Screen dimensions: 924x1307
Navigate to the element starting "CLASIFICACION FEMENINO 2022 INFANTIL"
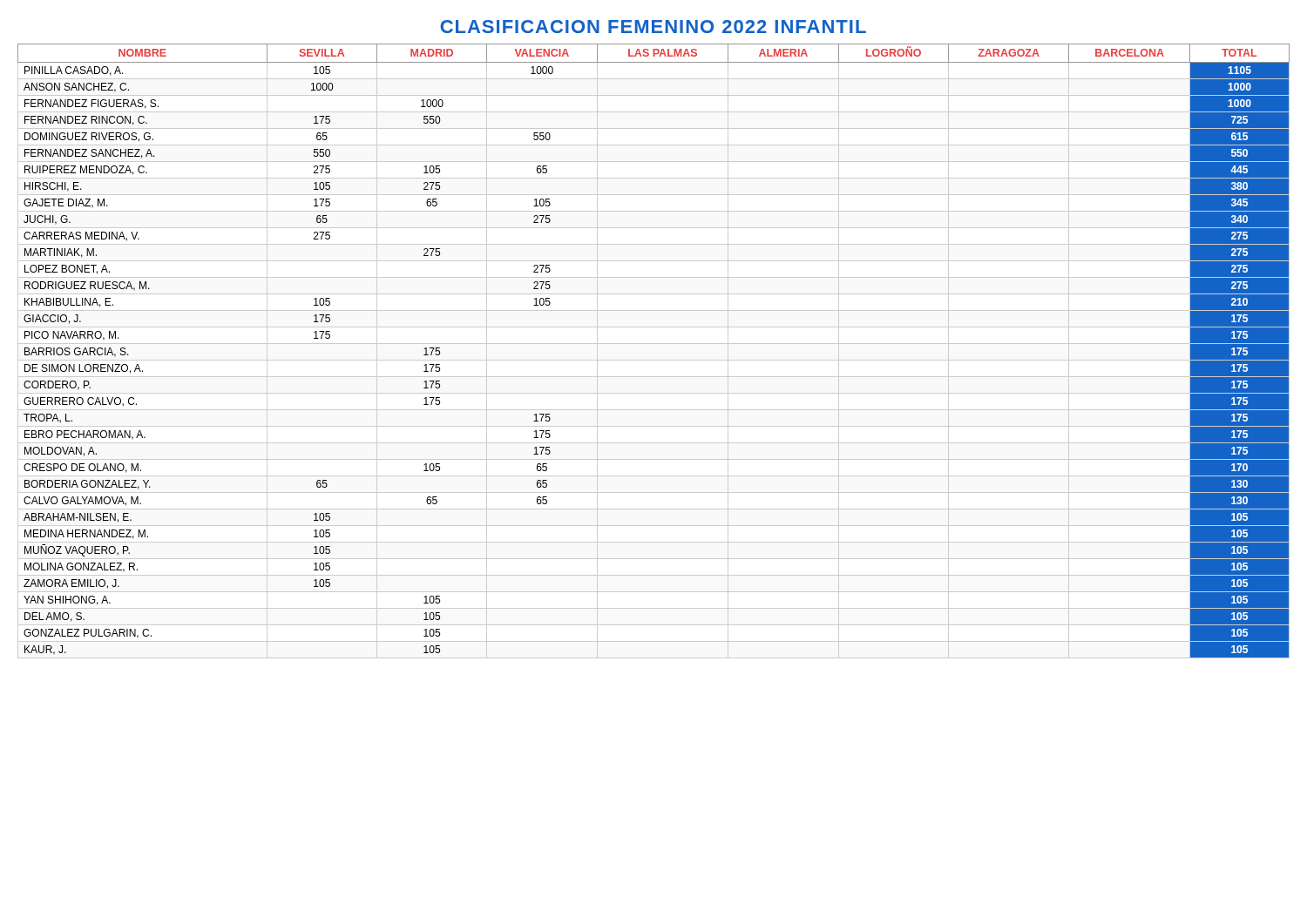[654, 27]
